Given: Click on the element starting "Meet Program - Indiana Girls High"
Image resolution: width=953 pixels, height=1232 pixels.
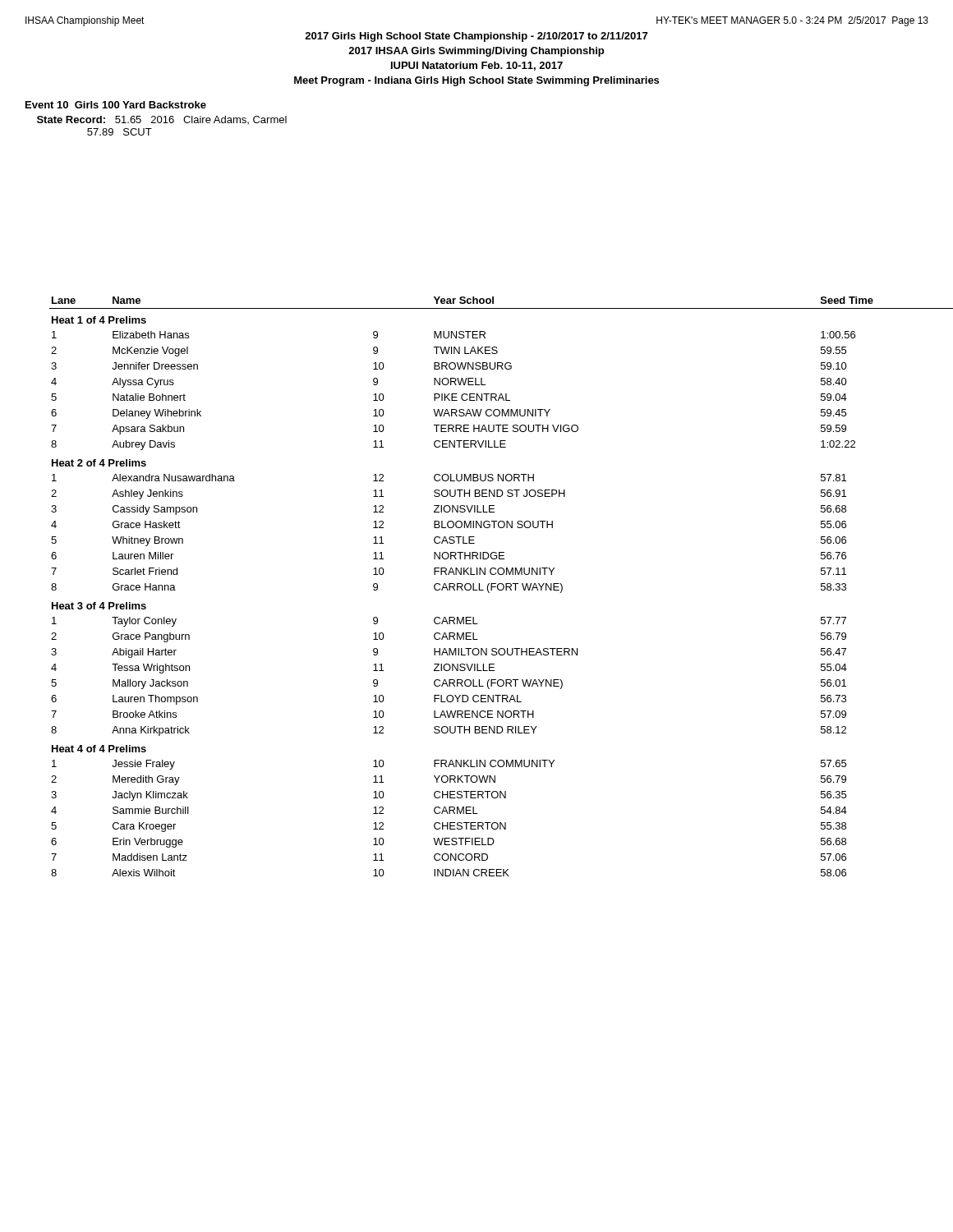Looking at the screenshot, I should (x=476, y=80).
